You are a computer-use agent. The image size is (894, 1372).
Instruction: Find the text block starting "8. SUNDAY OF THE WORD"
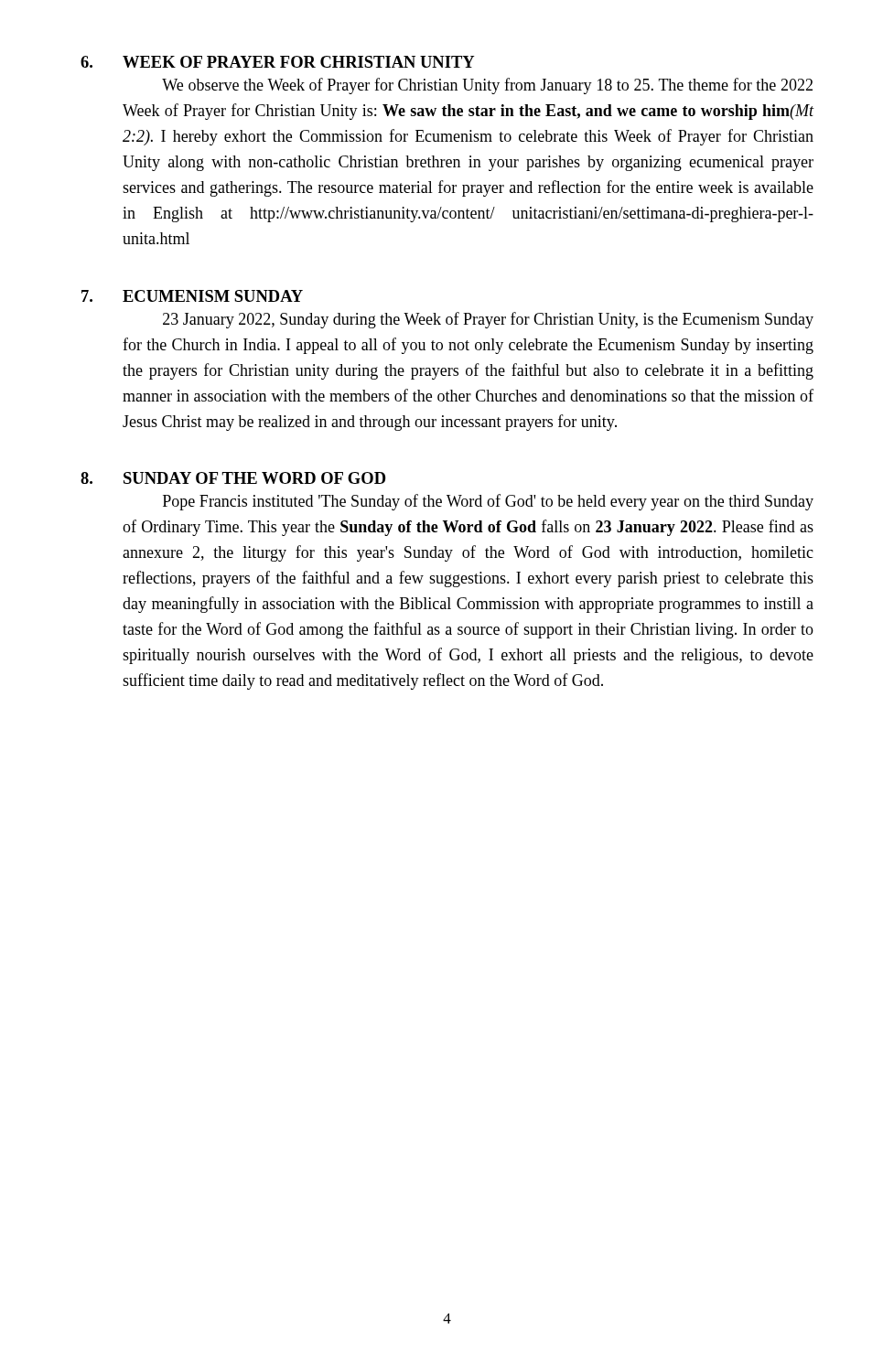pos(233,479)
